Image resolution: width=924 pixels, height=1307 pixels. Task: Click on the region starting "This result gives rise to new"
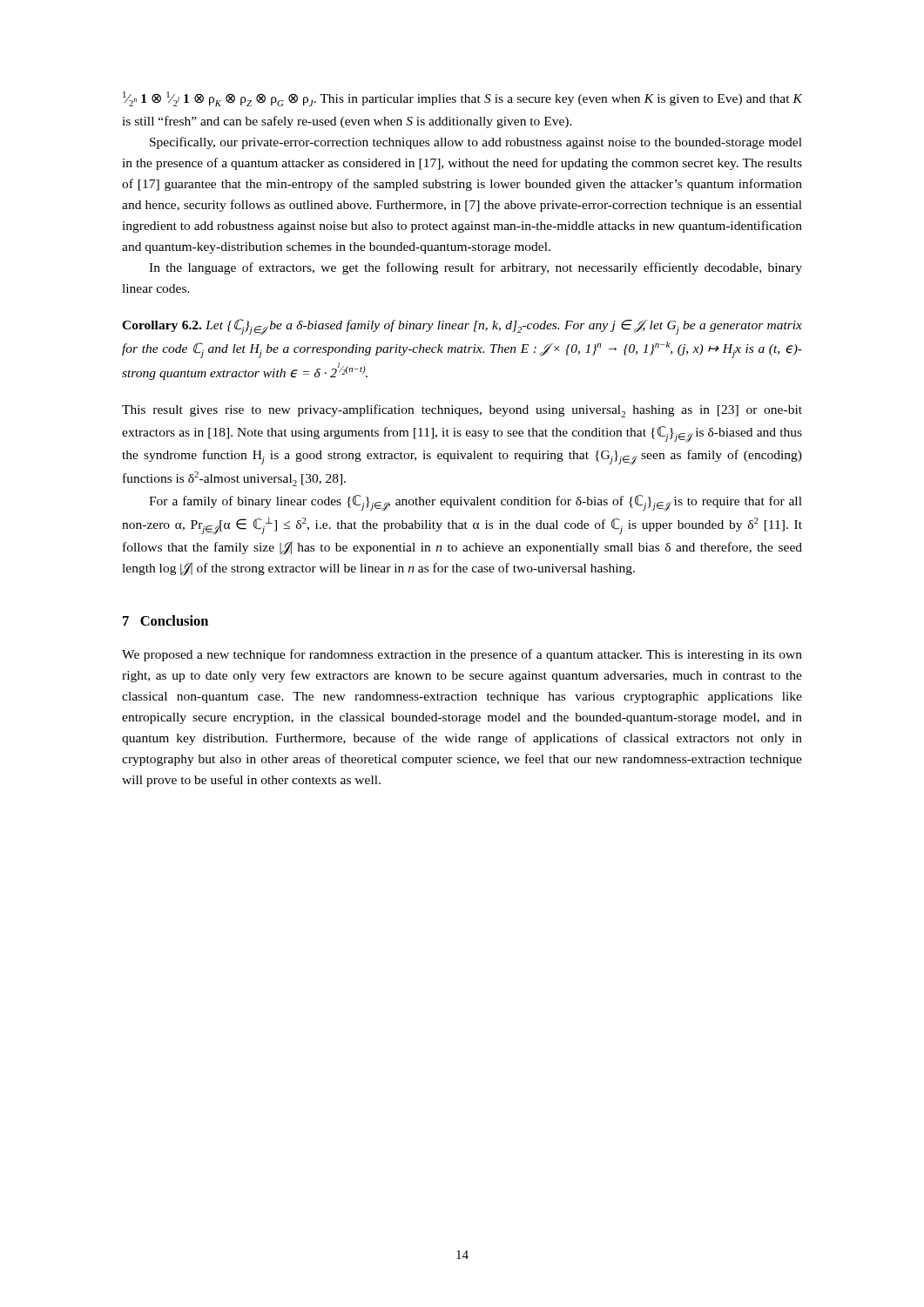(462, 489)
